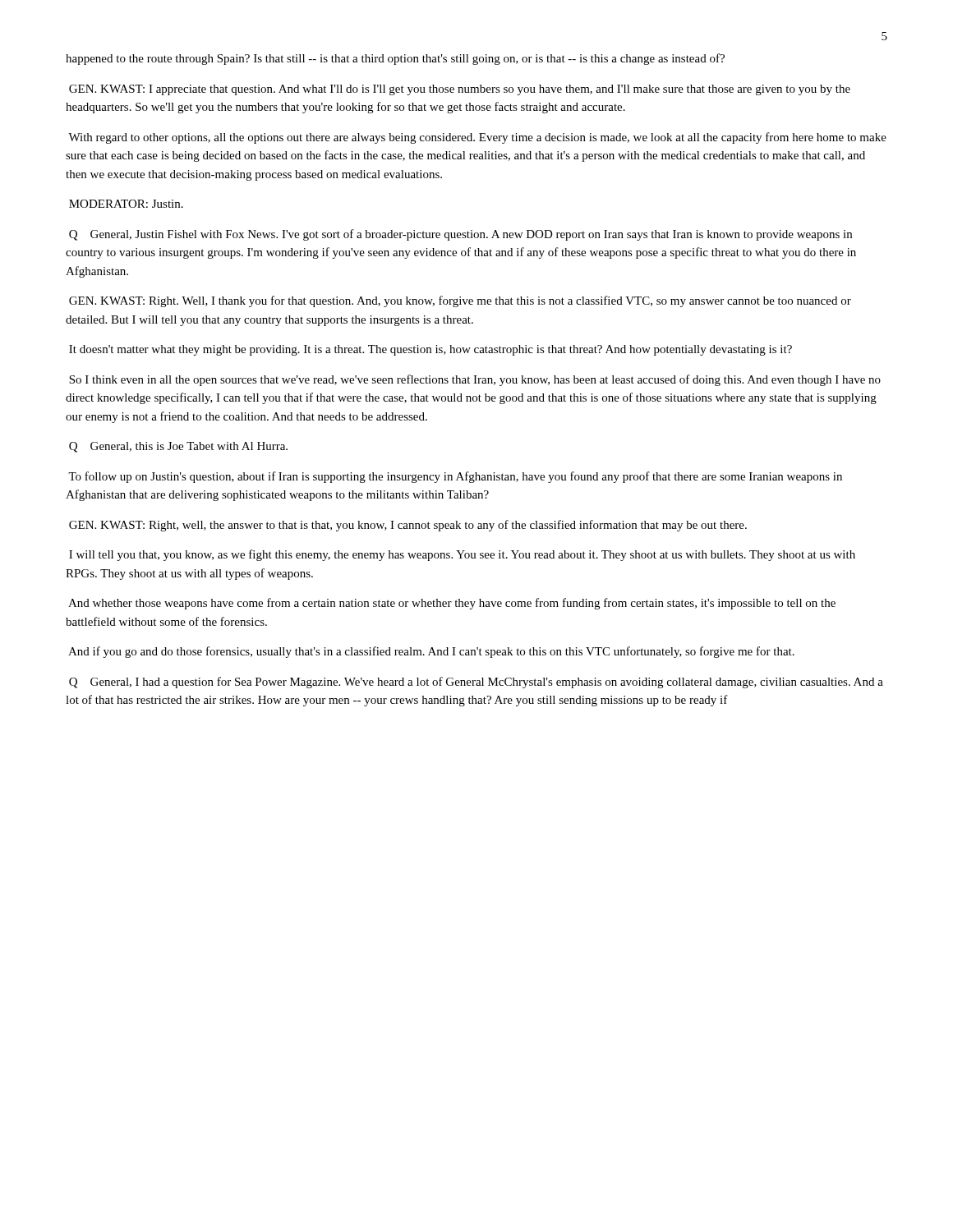Find the block on this page that starts "Q General, I"
This screenshot has height=1232, width=953.
point(476,691)
